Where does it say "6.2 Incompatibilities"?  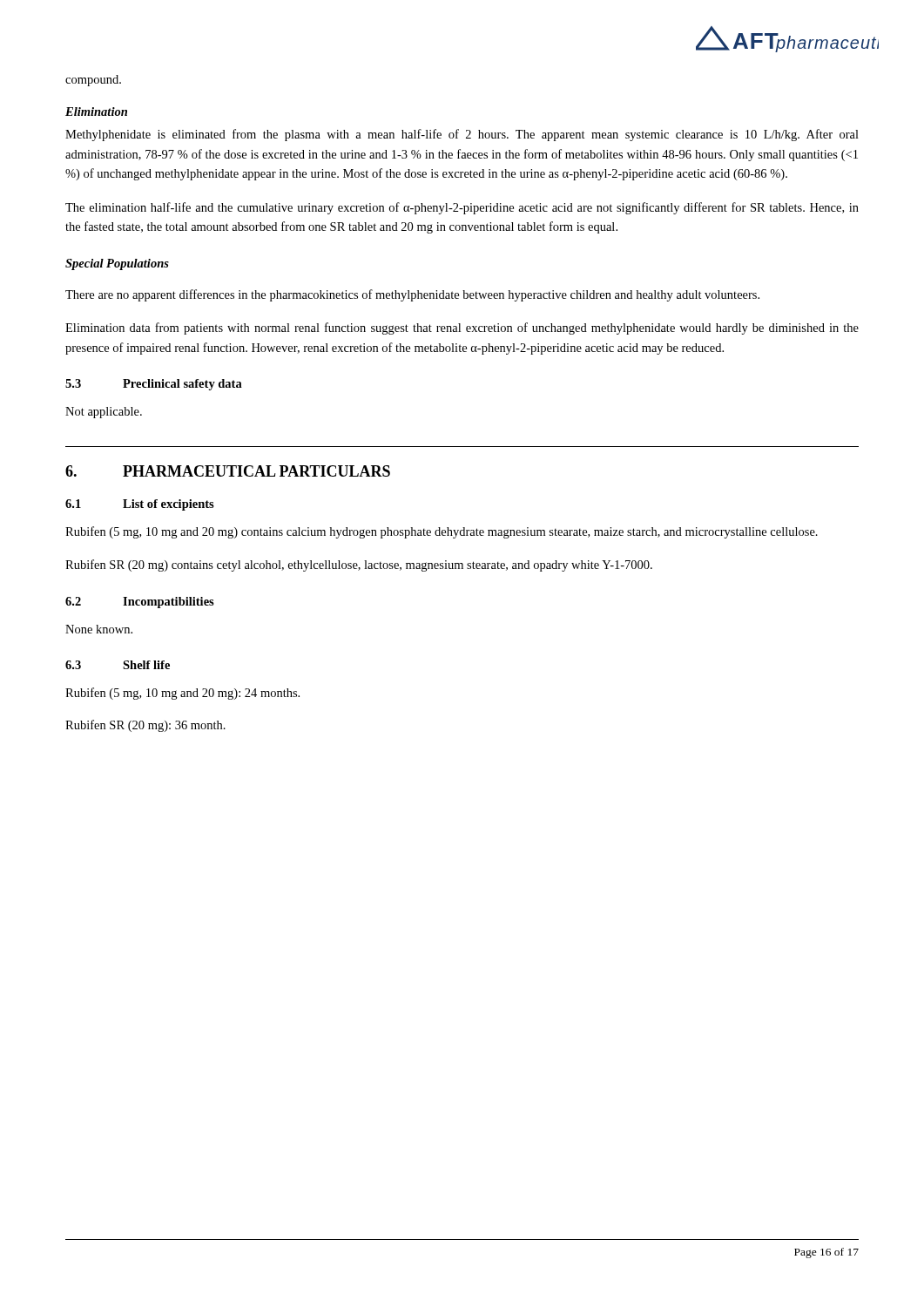tap(140, 601)
